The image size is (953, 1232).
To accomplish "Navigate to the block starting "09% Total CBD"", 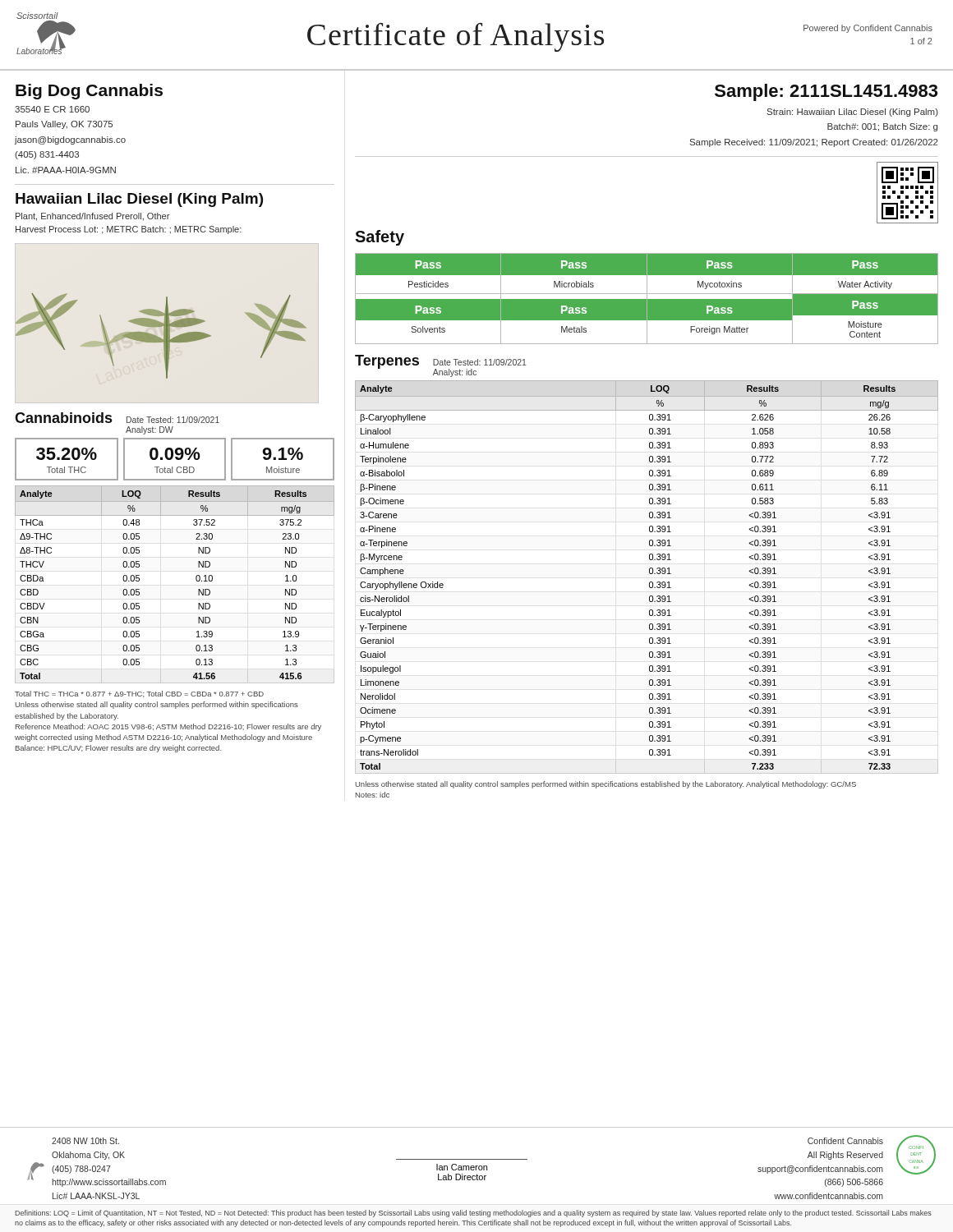I will 175,459.
